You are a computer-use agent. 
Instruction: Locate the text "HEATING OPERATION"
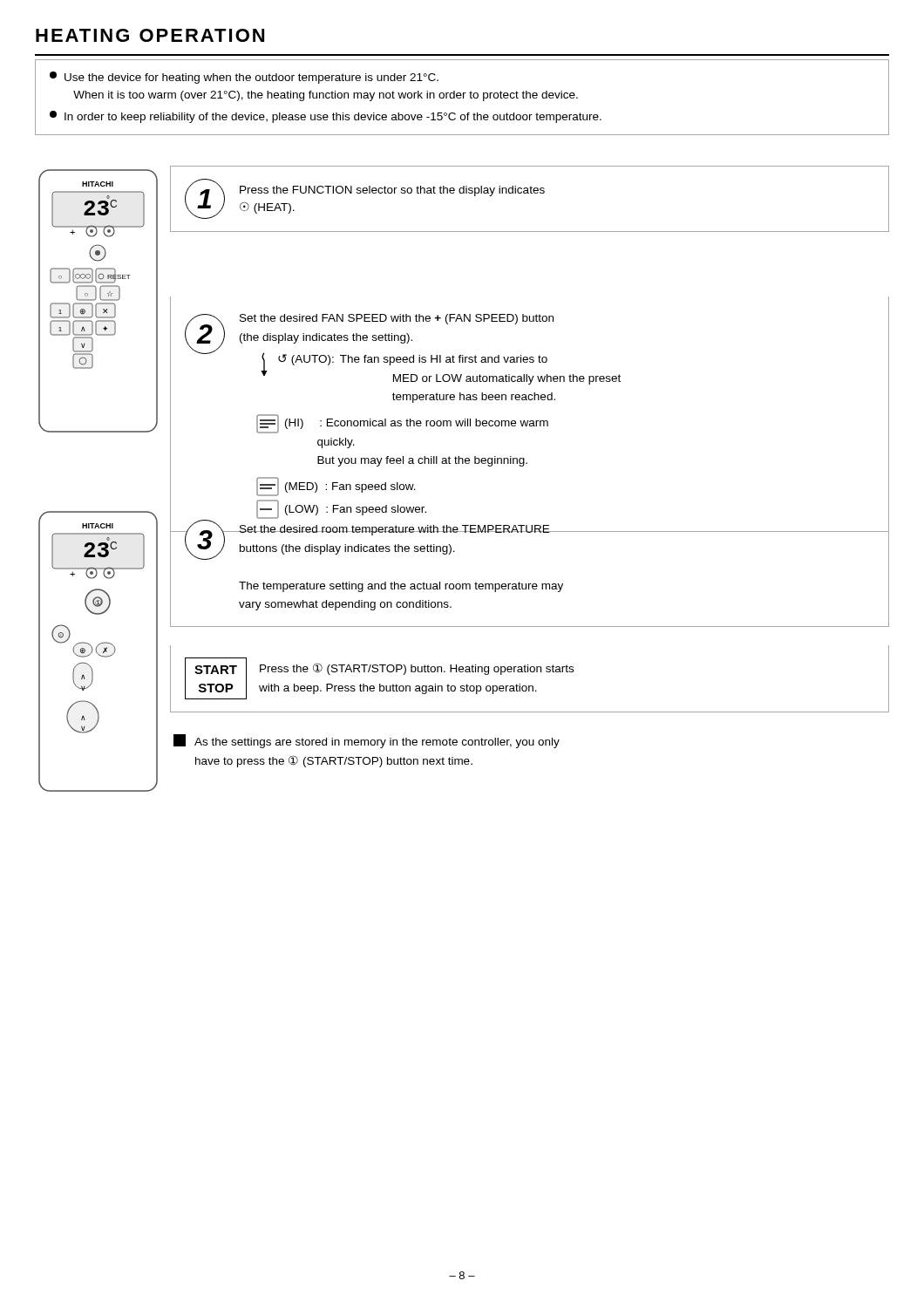[151, 35]
